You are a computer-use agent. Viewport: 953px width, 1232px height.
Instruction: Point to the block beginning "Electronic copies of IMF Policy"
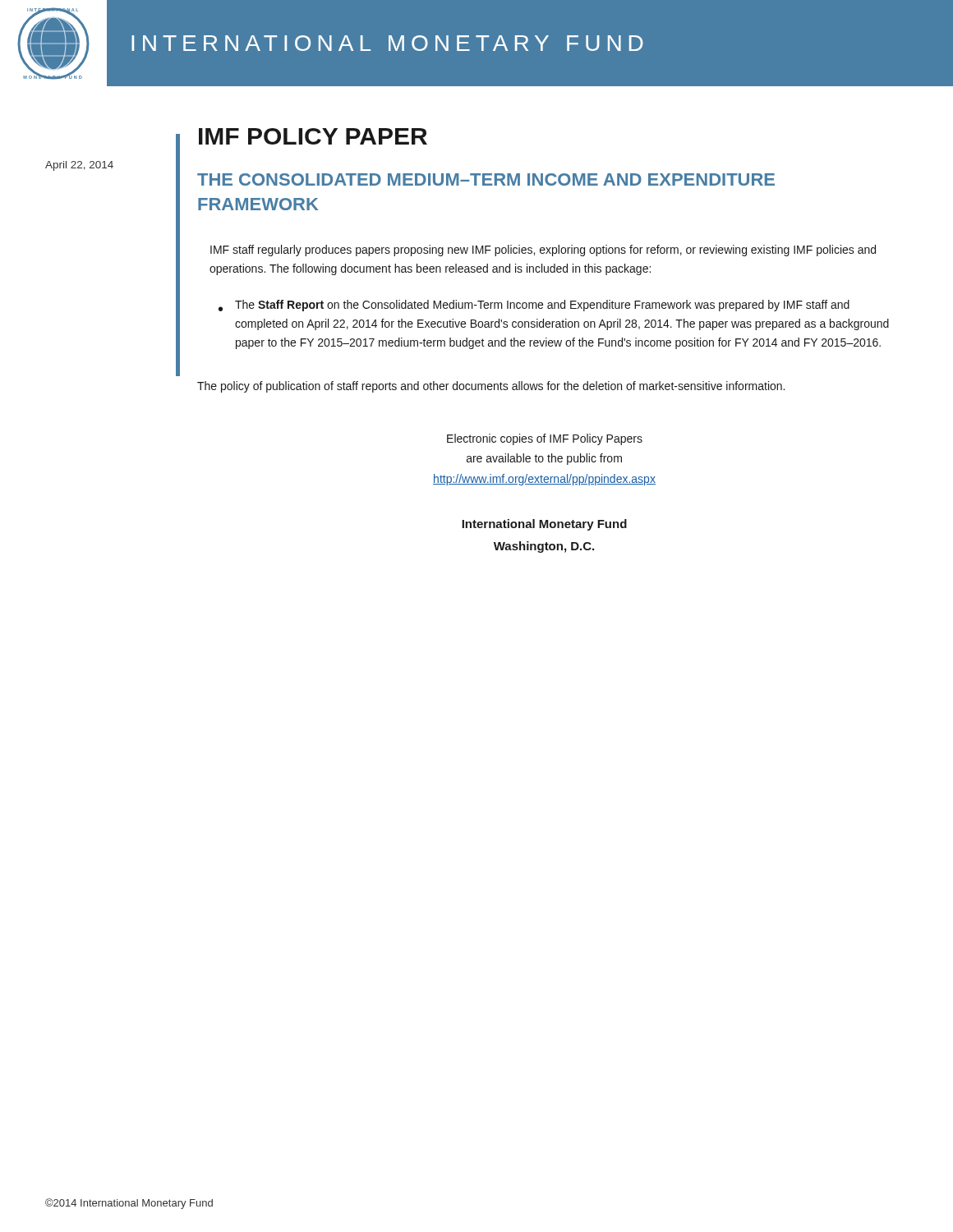click(x=544, y=459)
